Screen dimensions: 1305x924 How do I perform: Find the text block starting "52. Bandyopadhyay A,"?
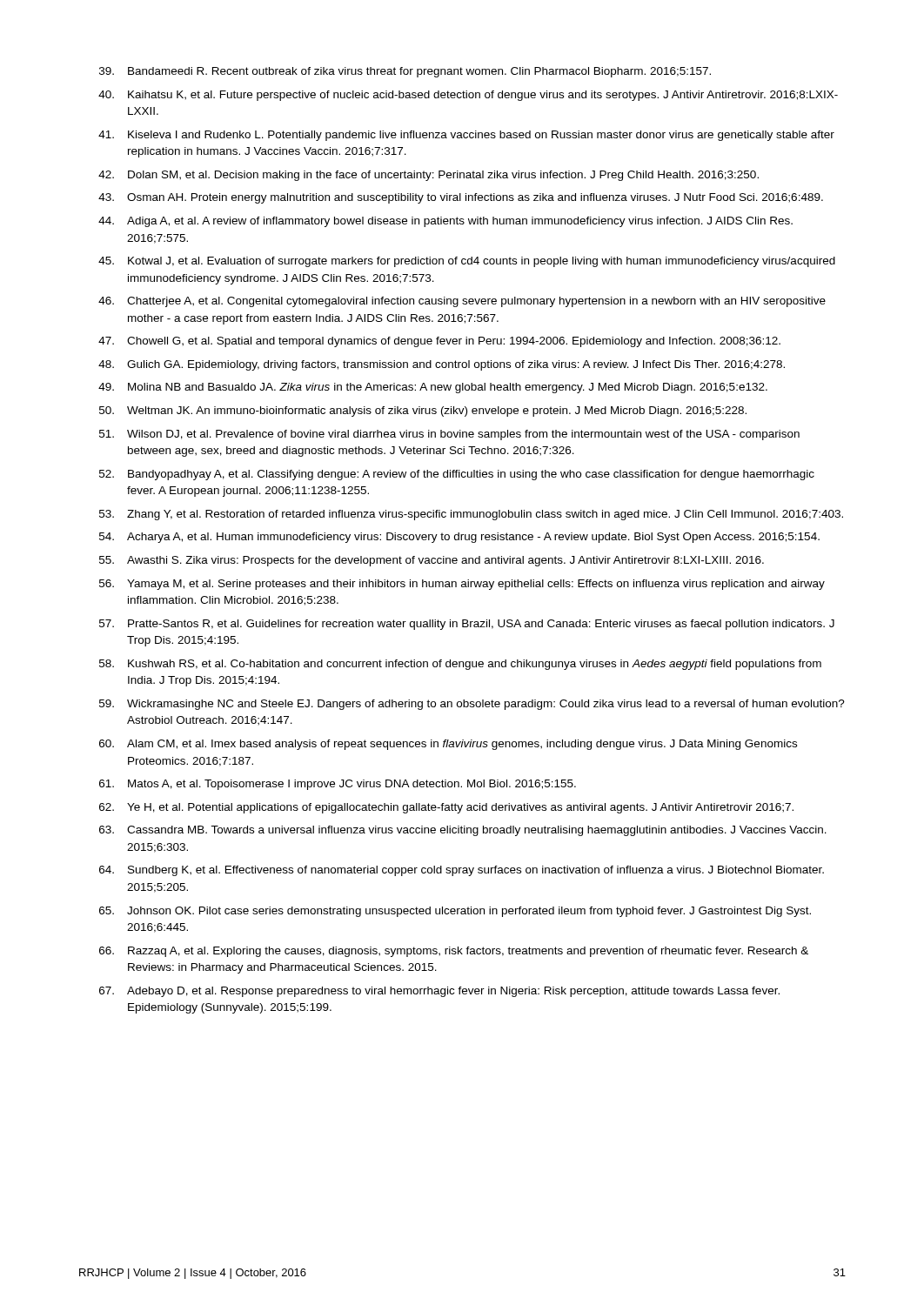[462, 482]
